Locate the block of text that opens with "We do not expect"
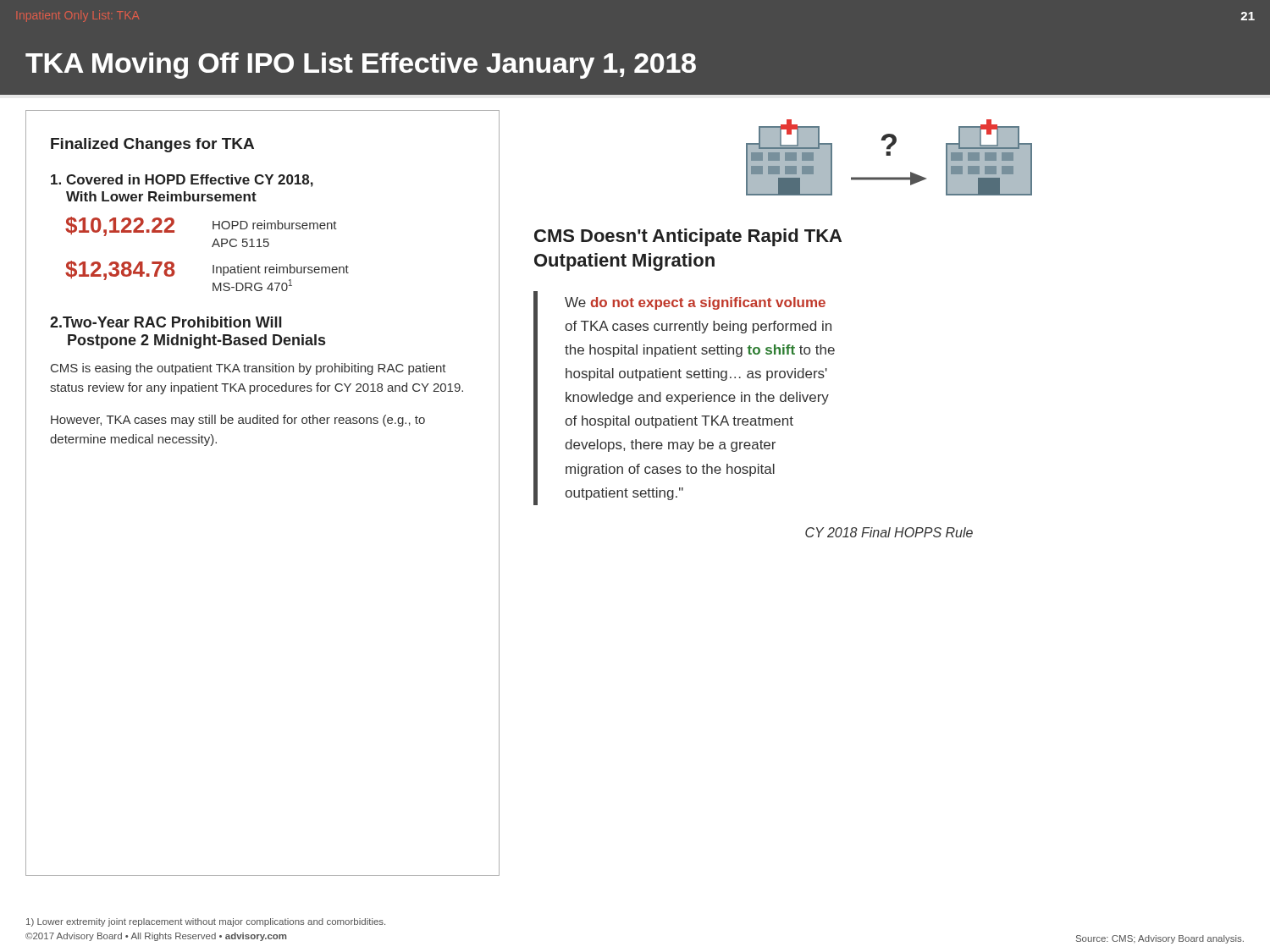Screen dimensions: 952x1270 pyautogui.click(x=700, y=398)
